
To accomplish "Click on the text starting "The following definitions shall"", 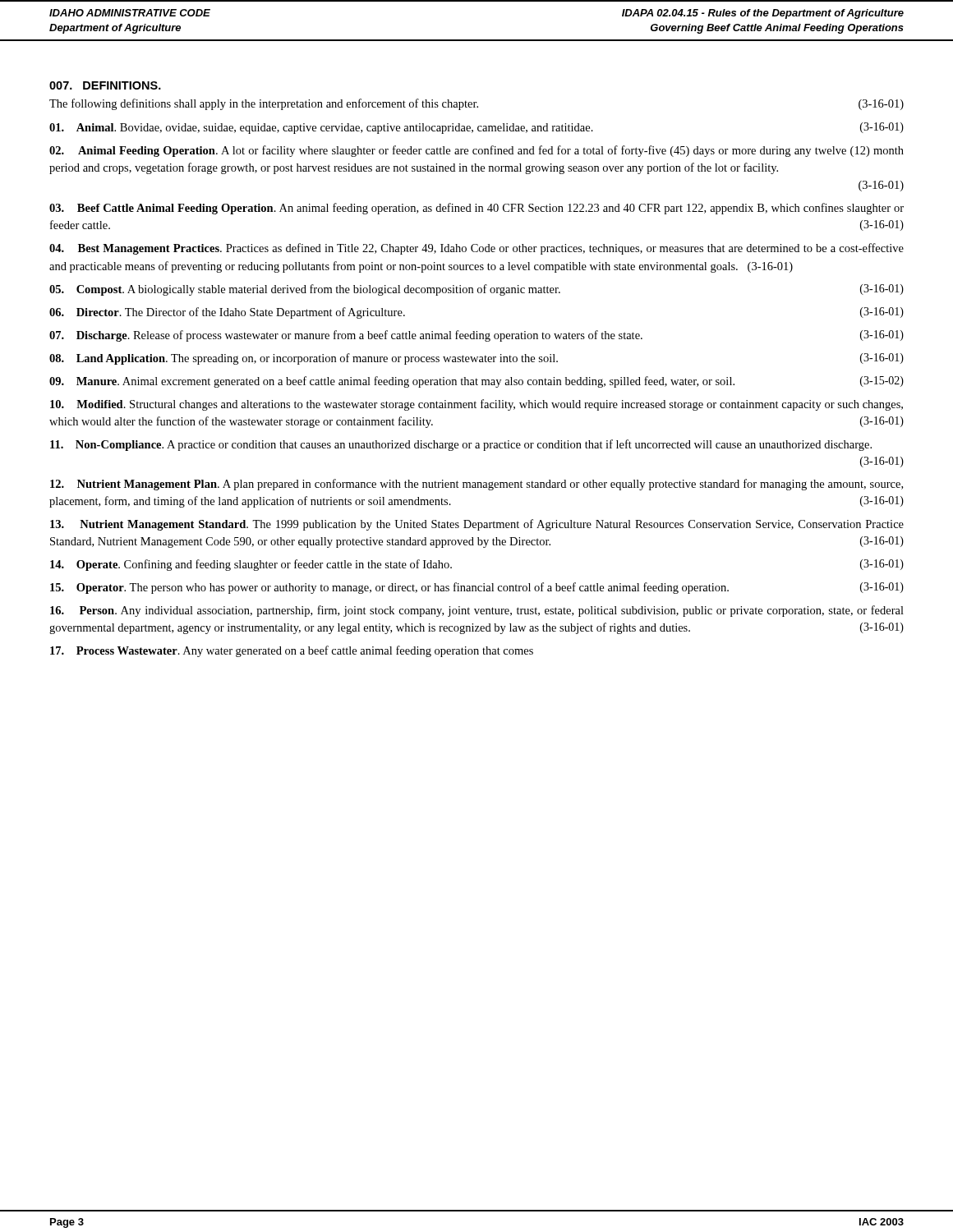I will [x=476, y=104].
